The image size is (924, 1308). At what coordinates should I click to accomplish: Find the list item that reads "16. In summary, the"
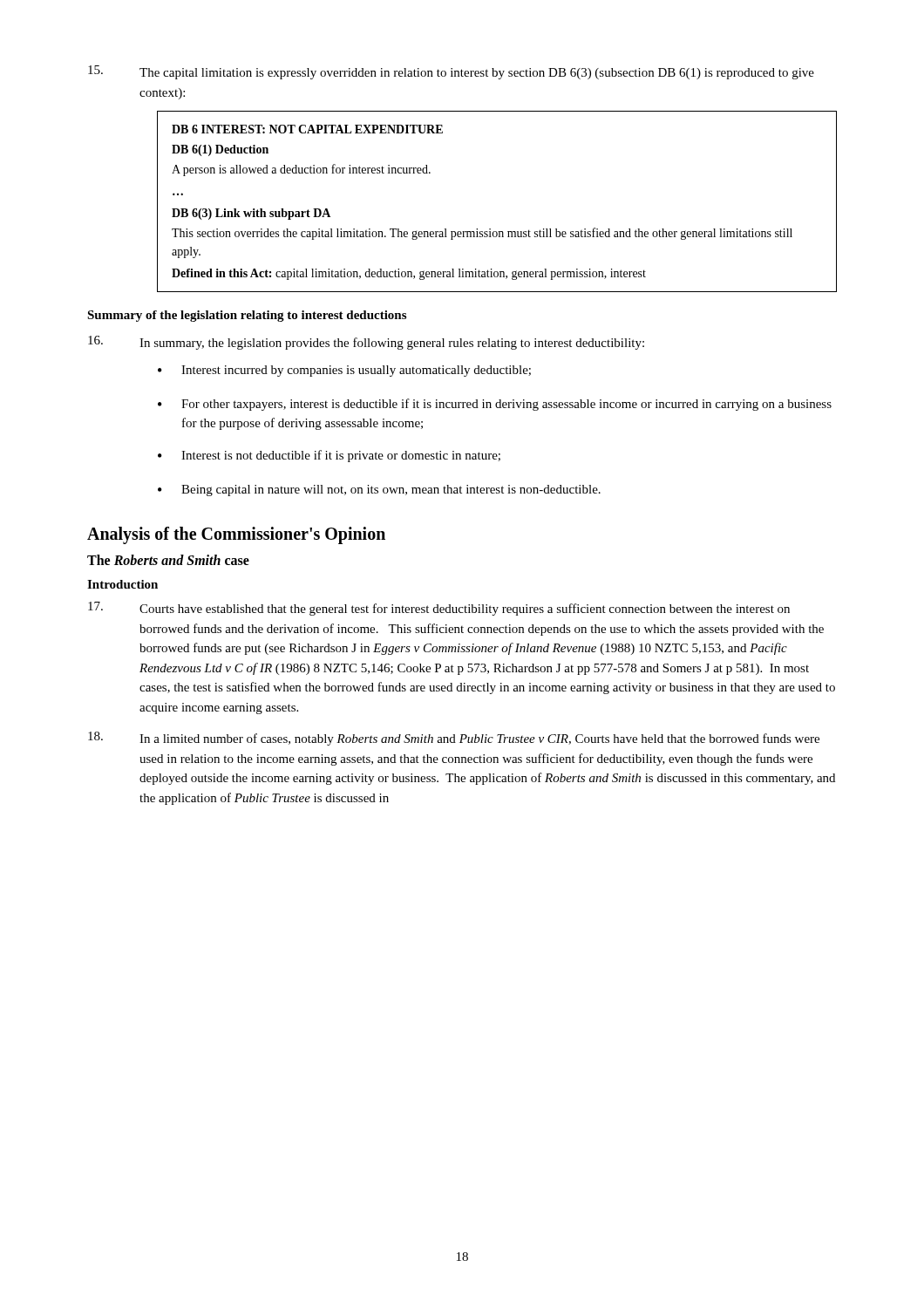[x=462, y=343]
